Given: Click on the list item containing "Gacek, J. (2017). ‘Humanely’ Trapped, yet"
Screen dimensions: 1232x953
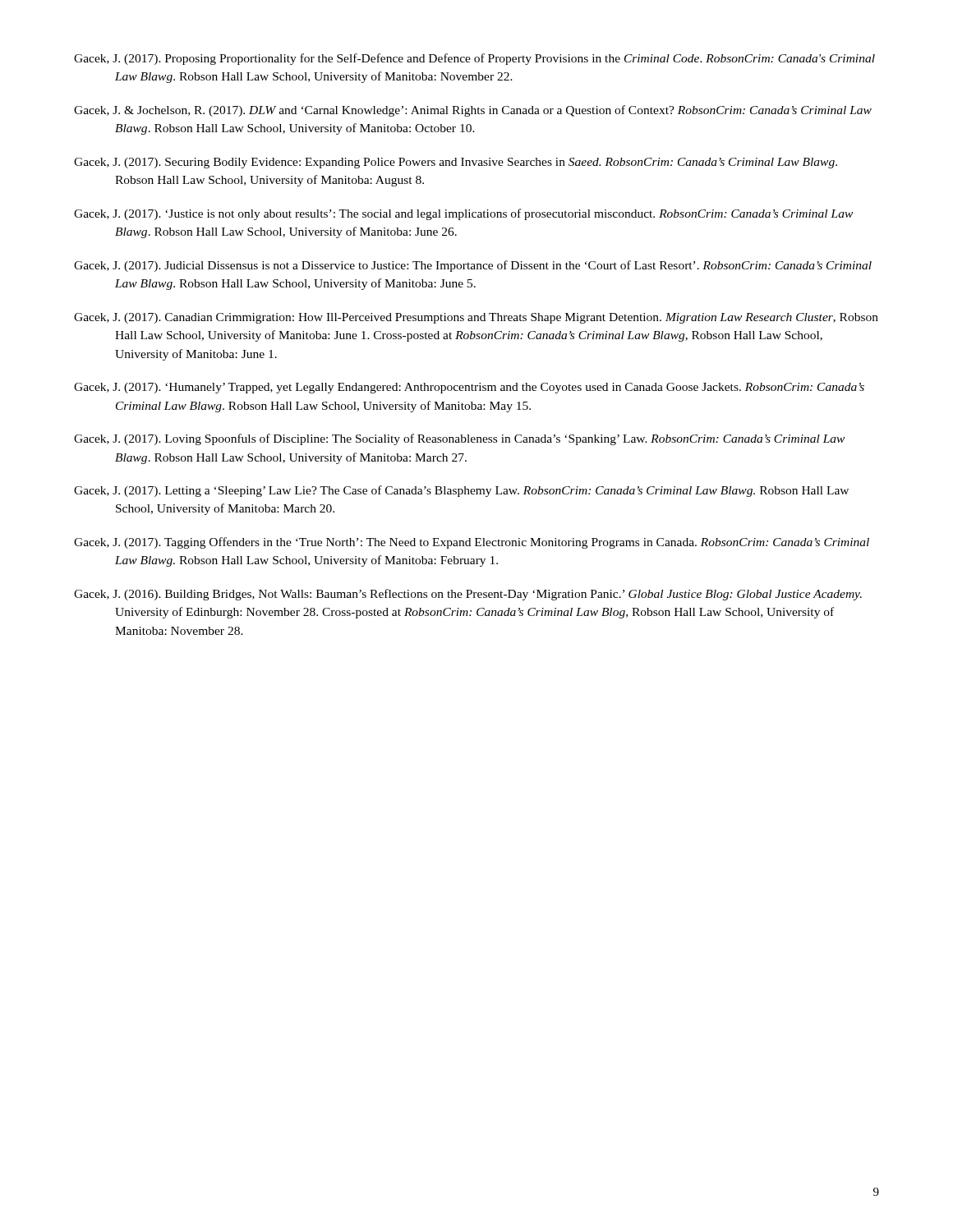Looking at the screenshot, I should coord(476,396).
